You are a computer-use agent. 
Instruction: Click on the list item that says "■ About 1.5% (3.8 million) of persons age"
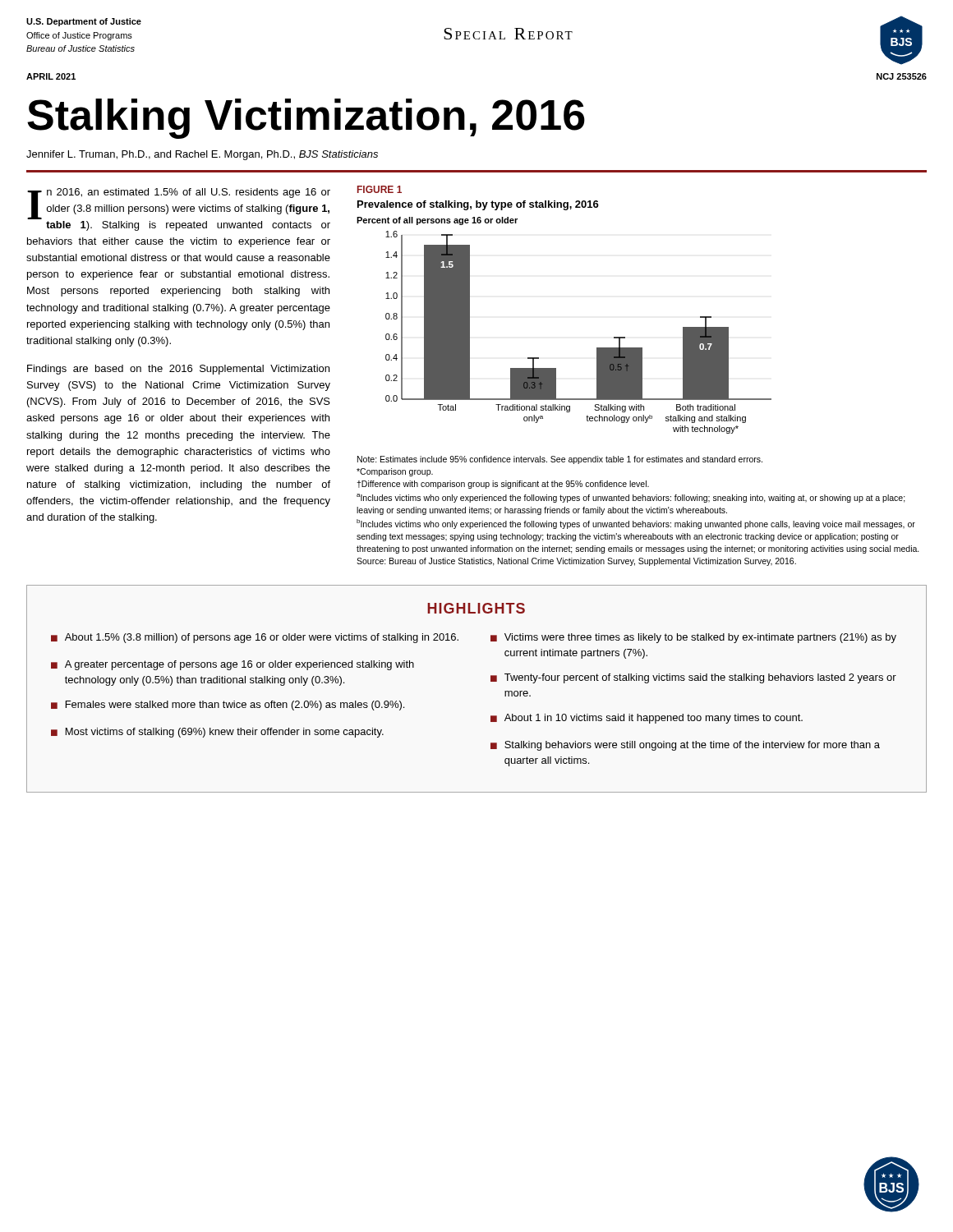(x=255, y=638)
